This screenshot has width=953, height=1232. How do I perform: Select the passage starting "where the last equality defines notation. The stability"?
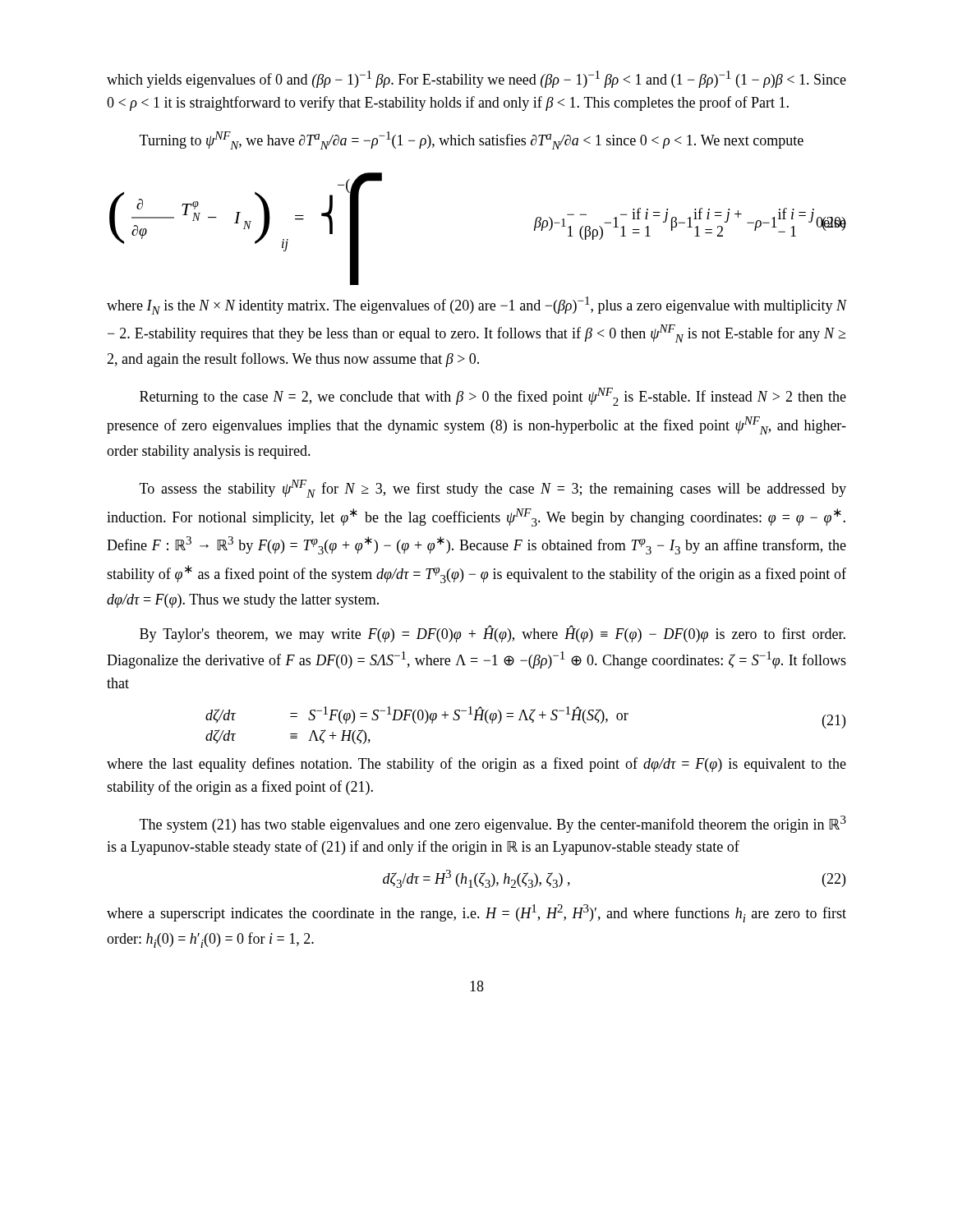point(476,775)
